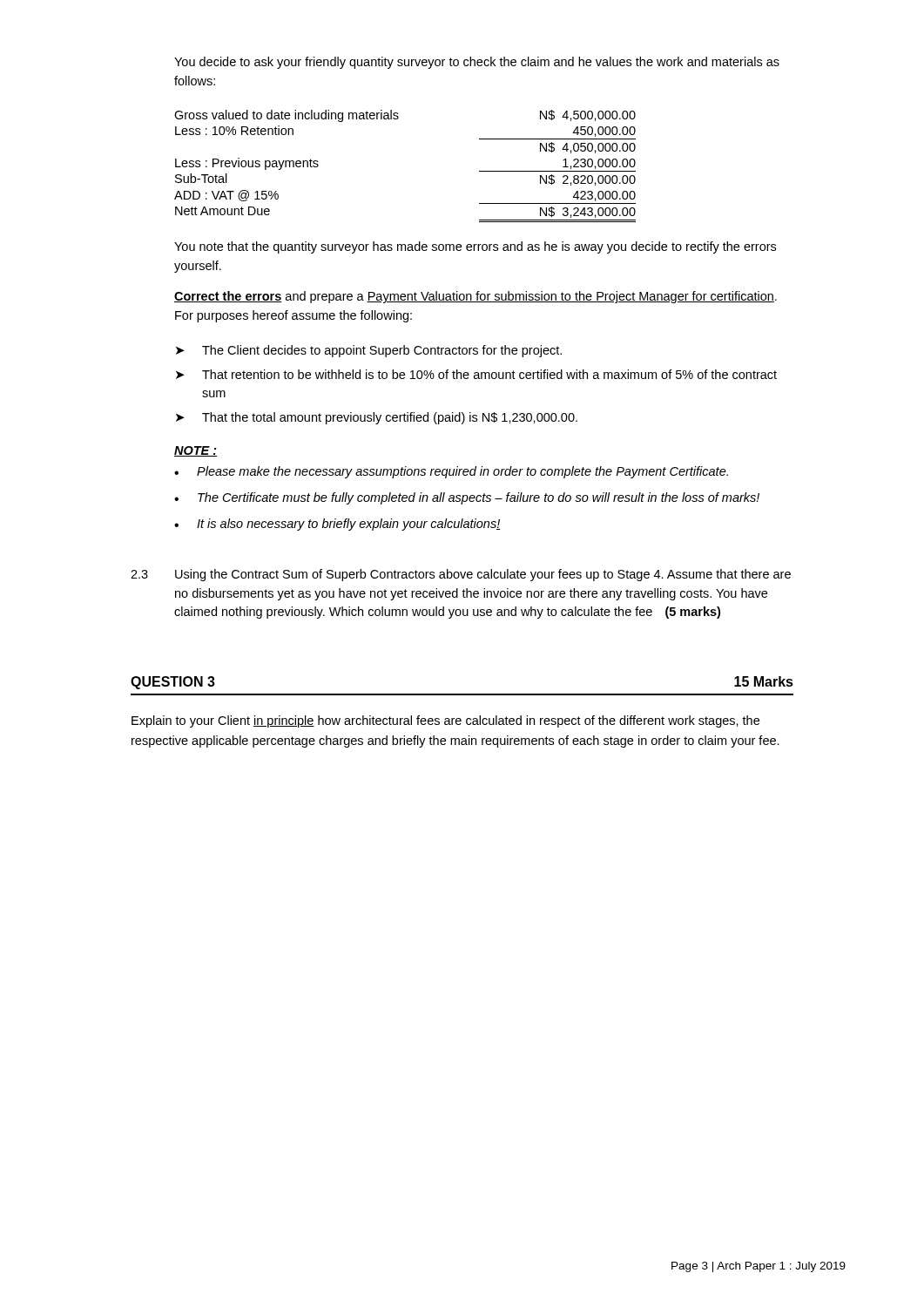Locate the text block starting "➤ The Client decides to"

tap(368, 351)
